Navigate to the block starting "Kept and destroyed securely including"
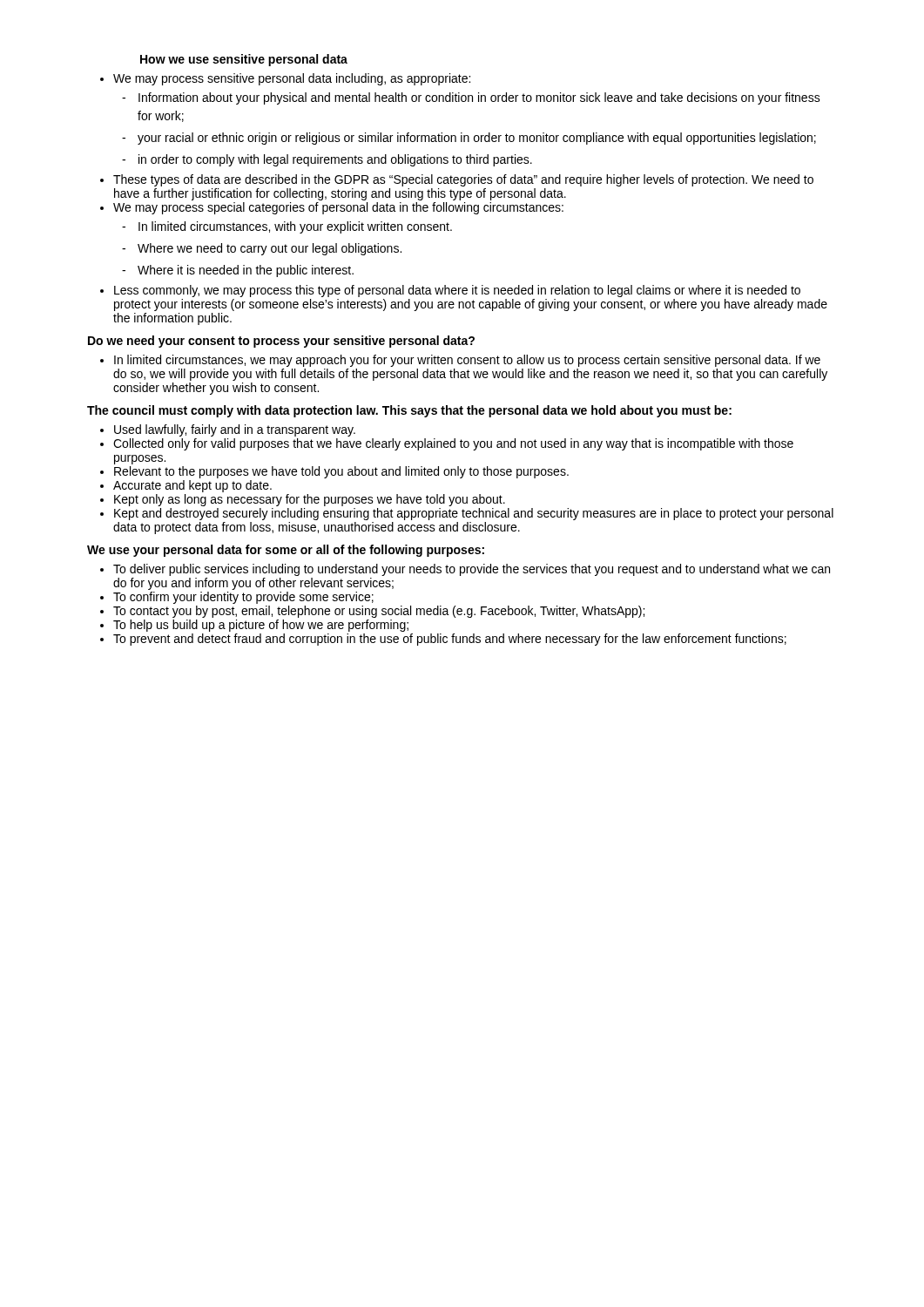The width and height of the screenshot is (924, 1307). click(x=475, y=520)
